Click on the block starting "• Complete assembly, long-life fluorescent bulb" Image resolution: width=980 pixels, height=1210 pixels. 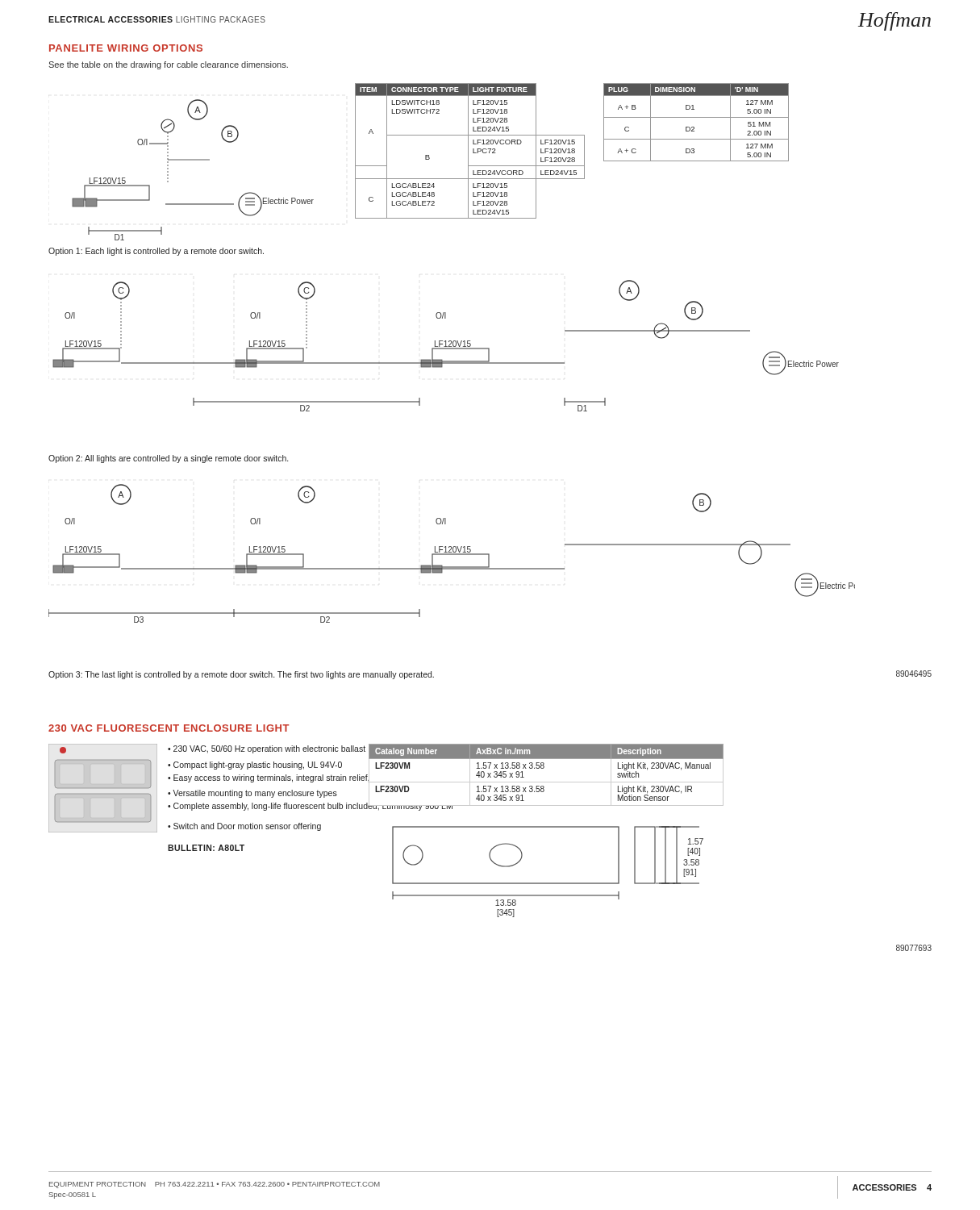tap(310, 806)
